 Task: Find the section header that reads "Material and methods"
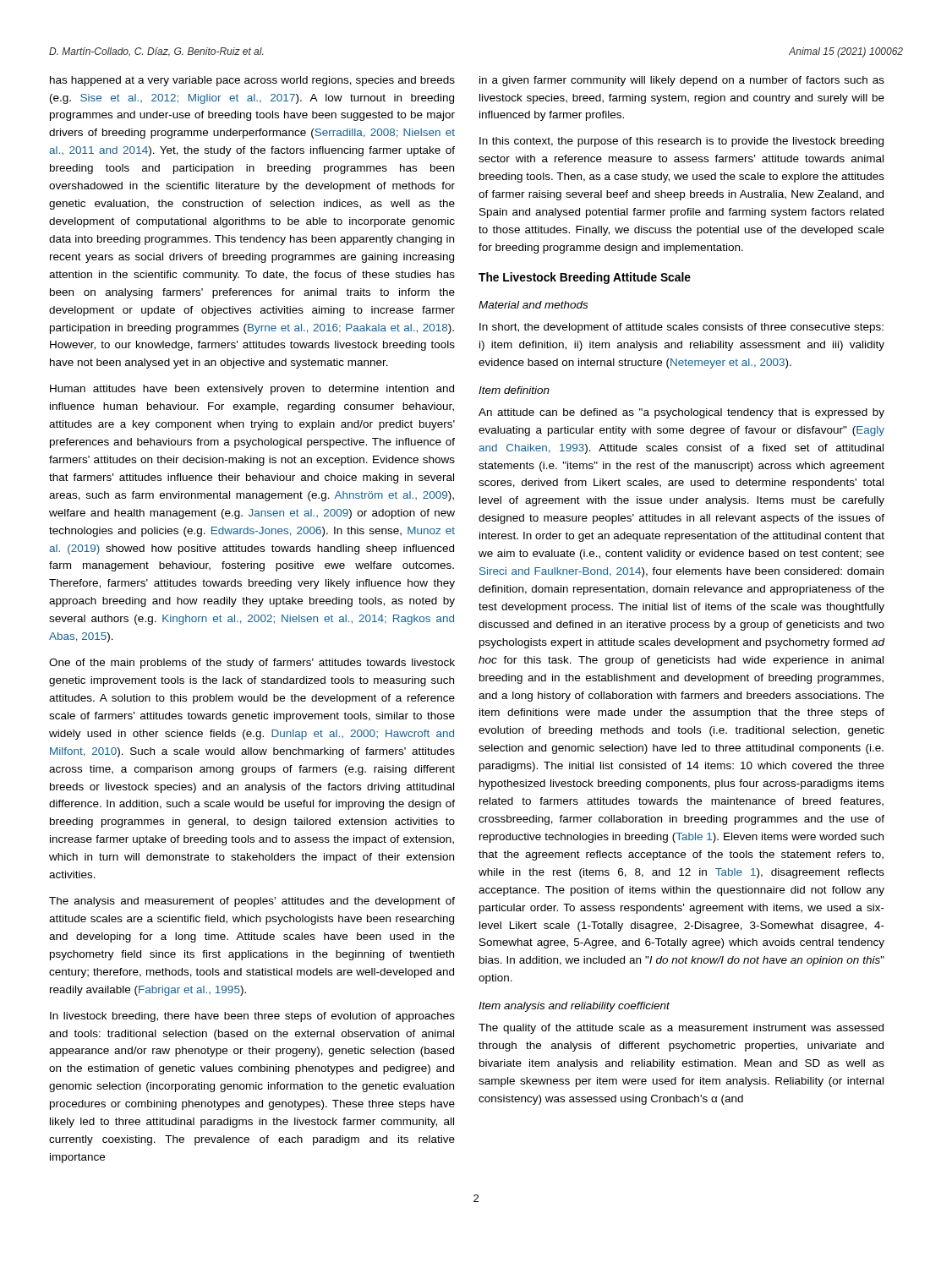click(533, 305)
